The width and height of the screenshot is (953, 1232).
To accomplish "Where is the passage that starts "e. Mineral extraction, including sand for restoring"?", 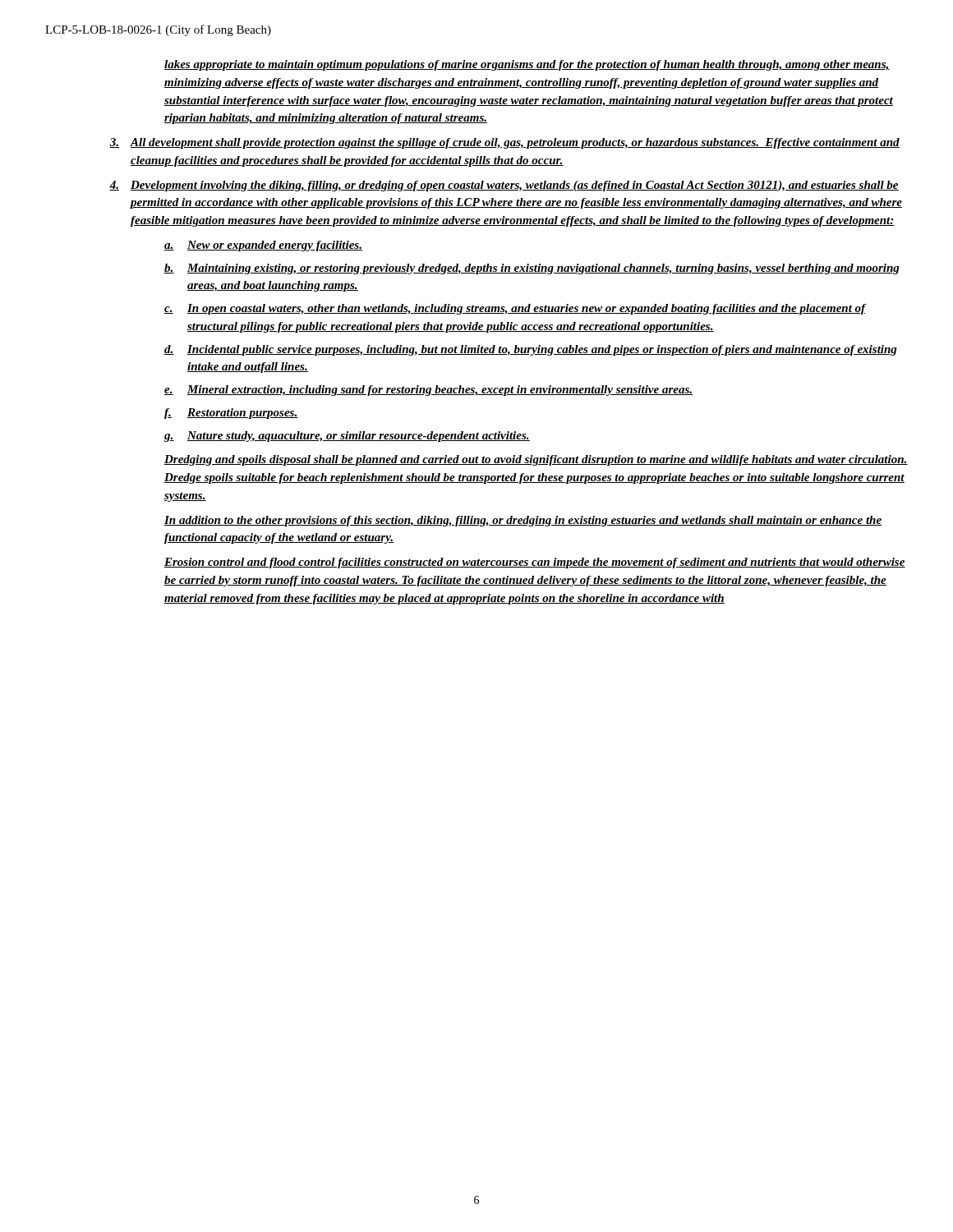I will pyautogui.click(x=536, y=390).
